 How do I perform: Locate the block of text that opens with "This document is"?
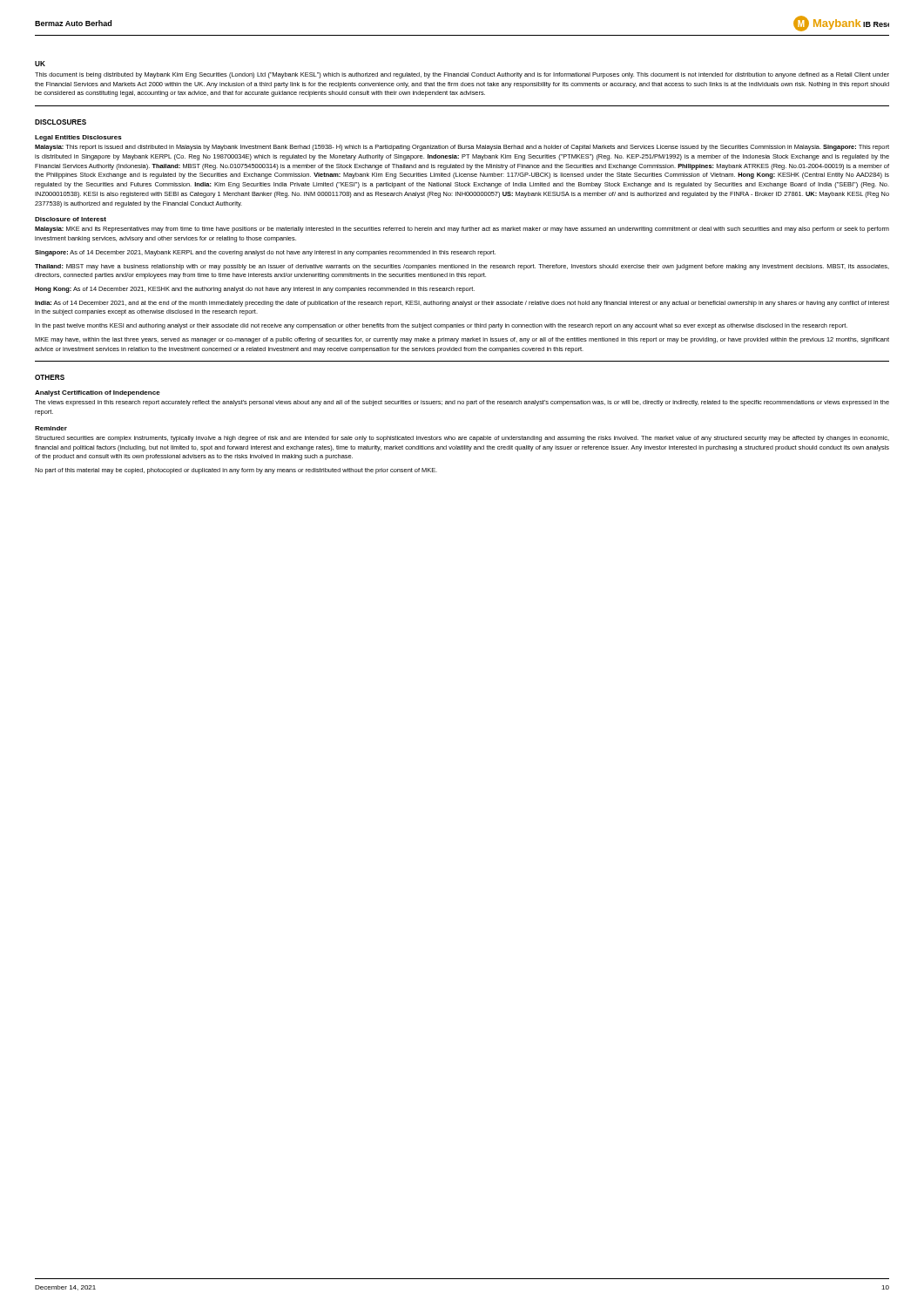462,84
